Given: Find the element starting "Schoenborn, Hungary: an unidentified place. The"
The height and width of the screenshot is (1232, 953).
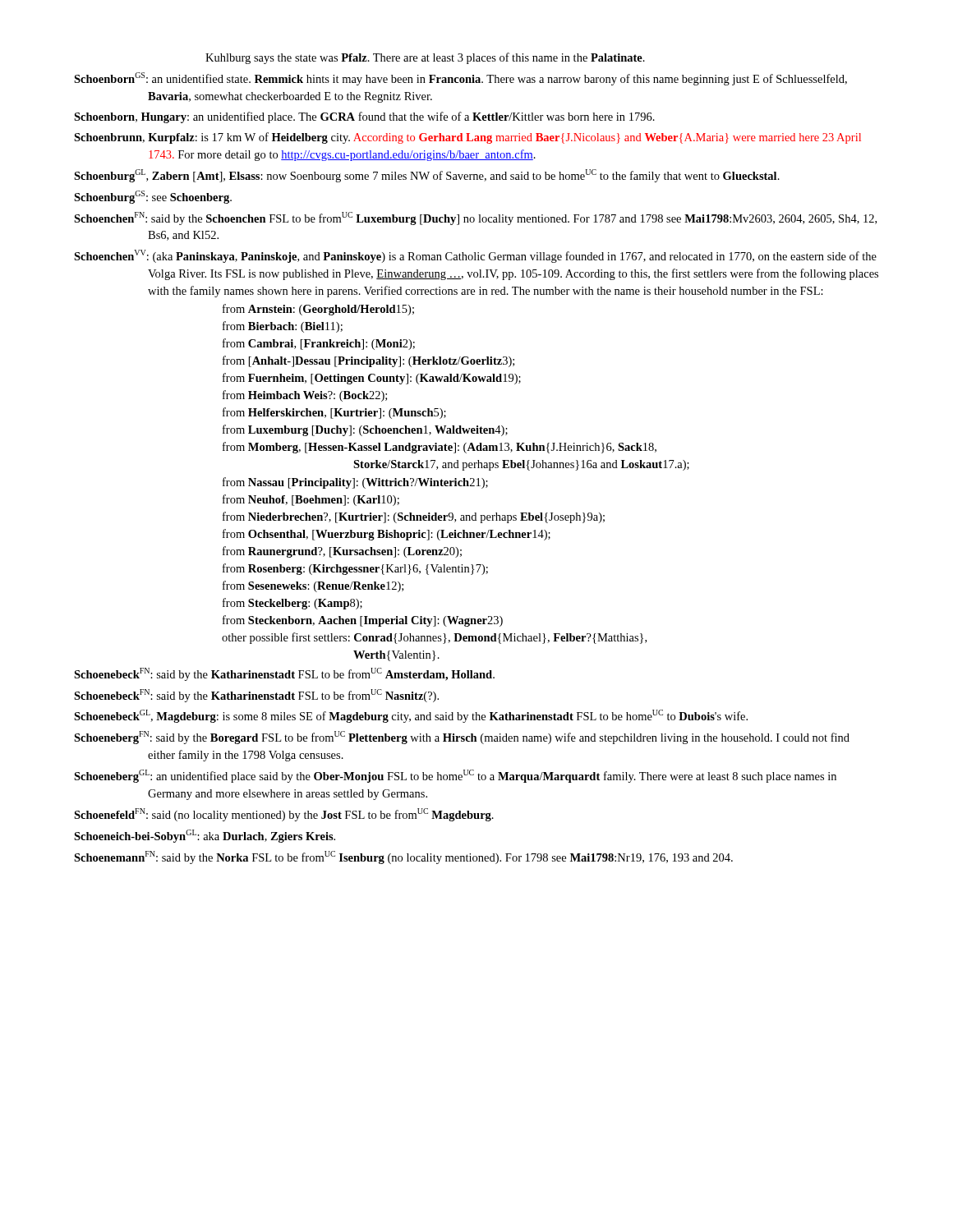Looking at the screenshot, I should coord(365,116).
